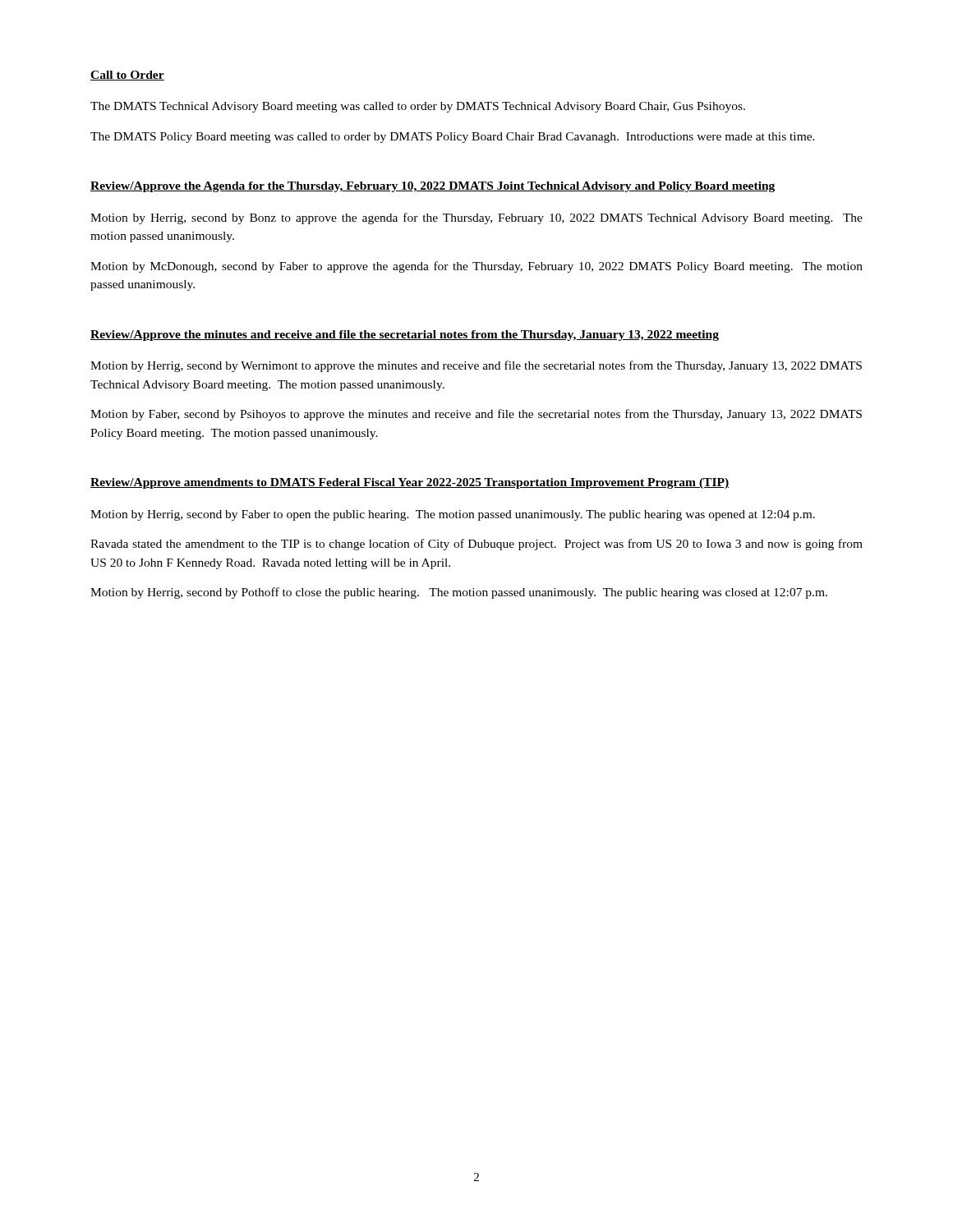This screenshot has width=953, height=1232.
Task: Locate the block of text that opens with "Motion by Faber, second by"
Action: tap(476, 423)
